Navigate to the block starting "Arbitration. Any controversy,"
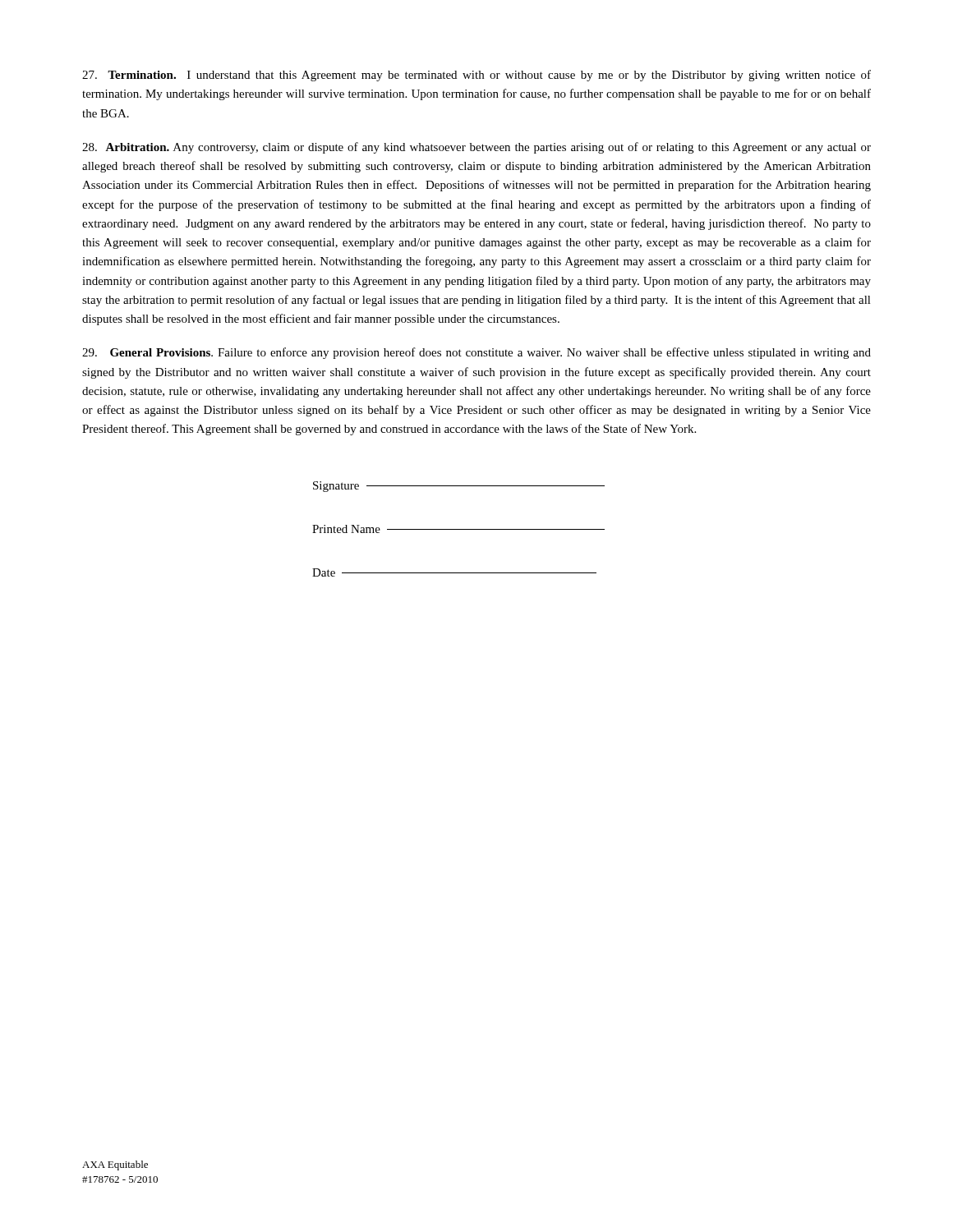The image size is (953, 1232). (x=476, y=233)
